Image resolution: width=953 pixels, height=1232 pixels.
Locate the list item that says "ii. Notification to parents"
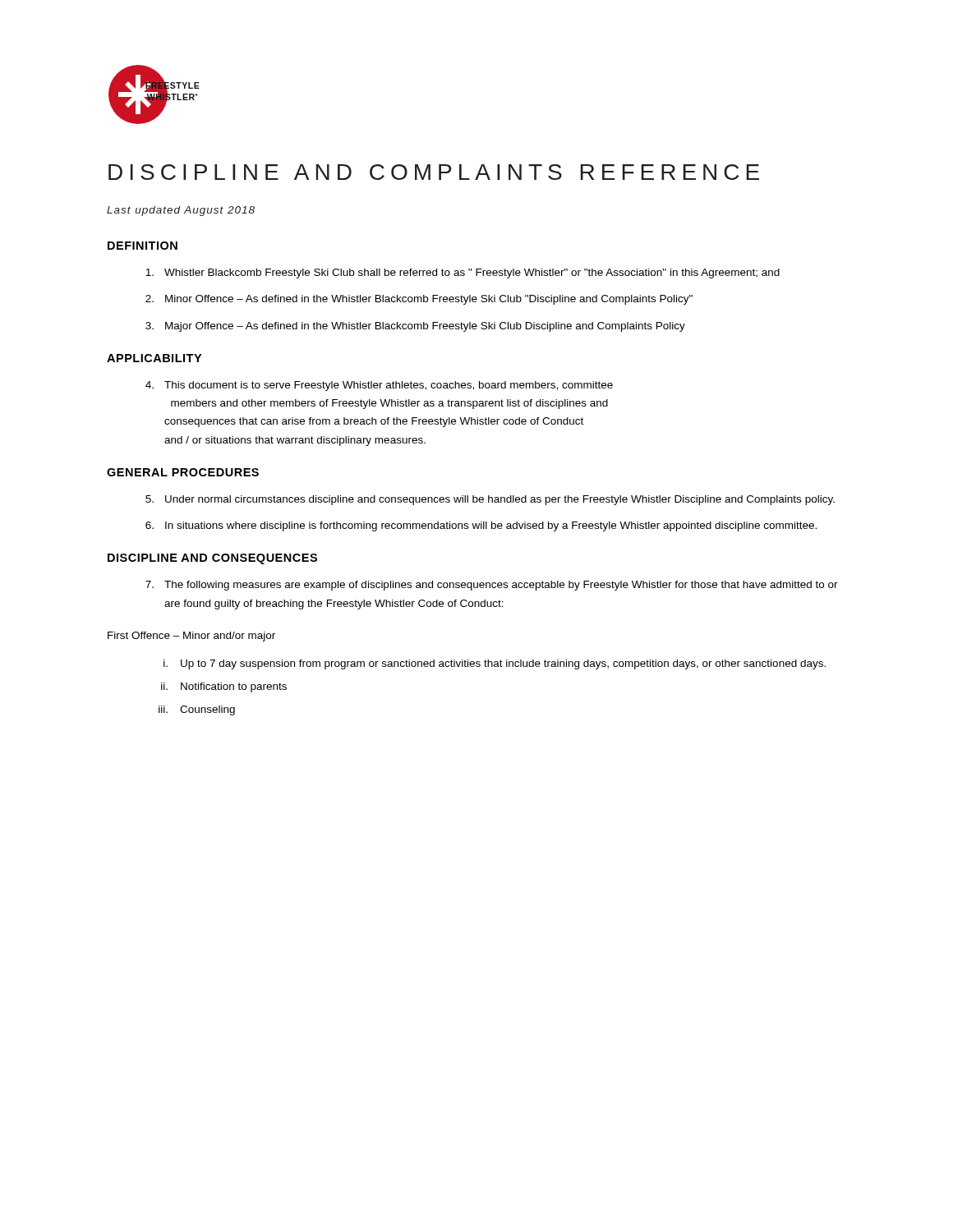tap(224, 687)
